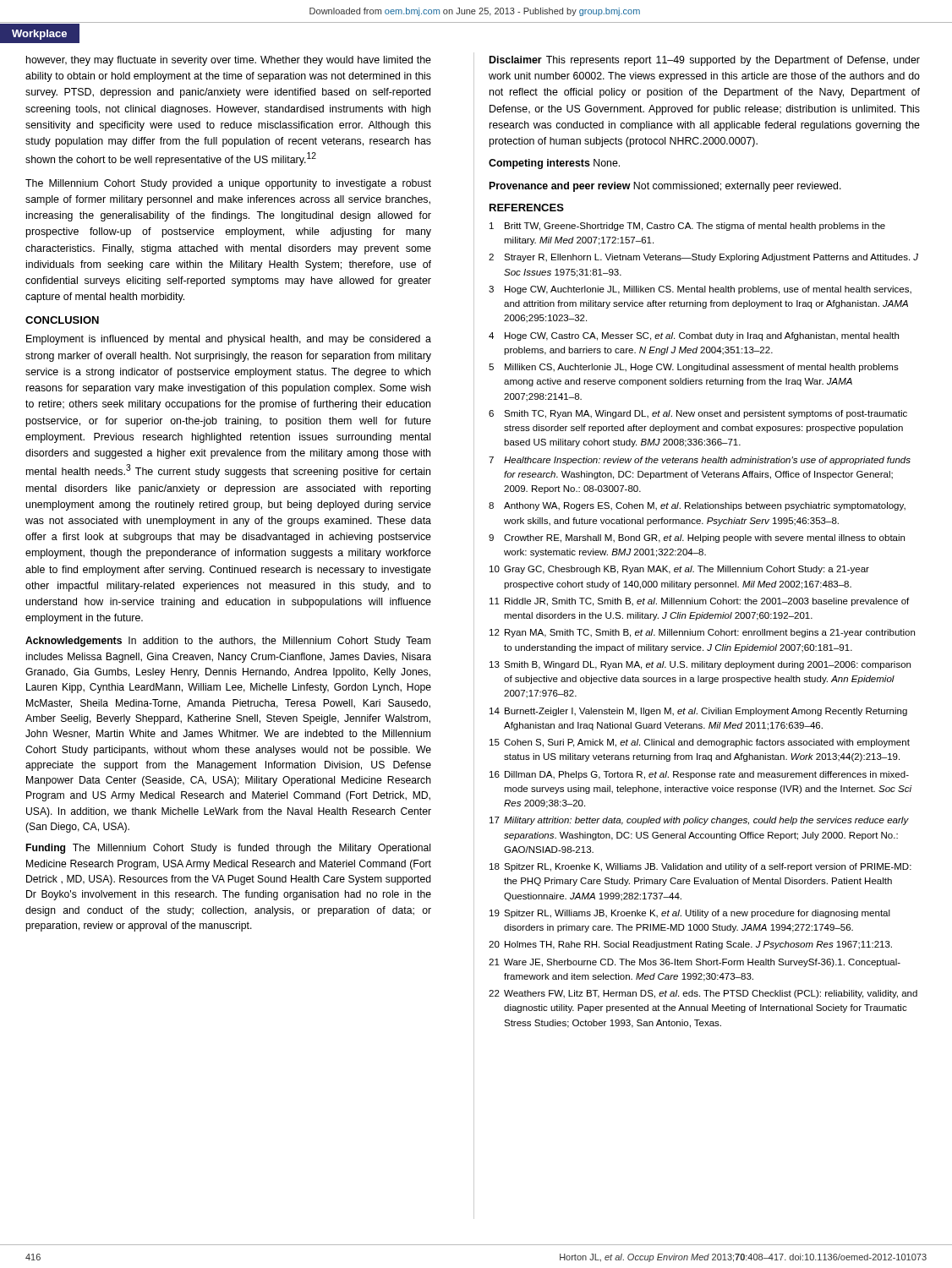Point to the text block starting "4 Hoge CW, Castro CA, Messer SC, et"

pyautogui.click(x=704, y=343)
